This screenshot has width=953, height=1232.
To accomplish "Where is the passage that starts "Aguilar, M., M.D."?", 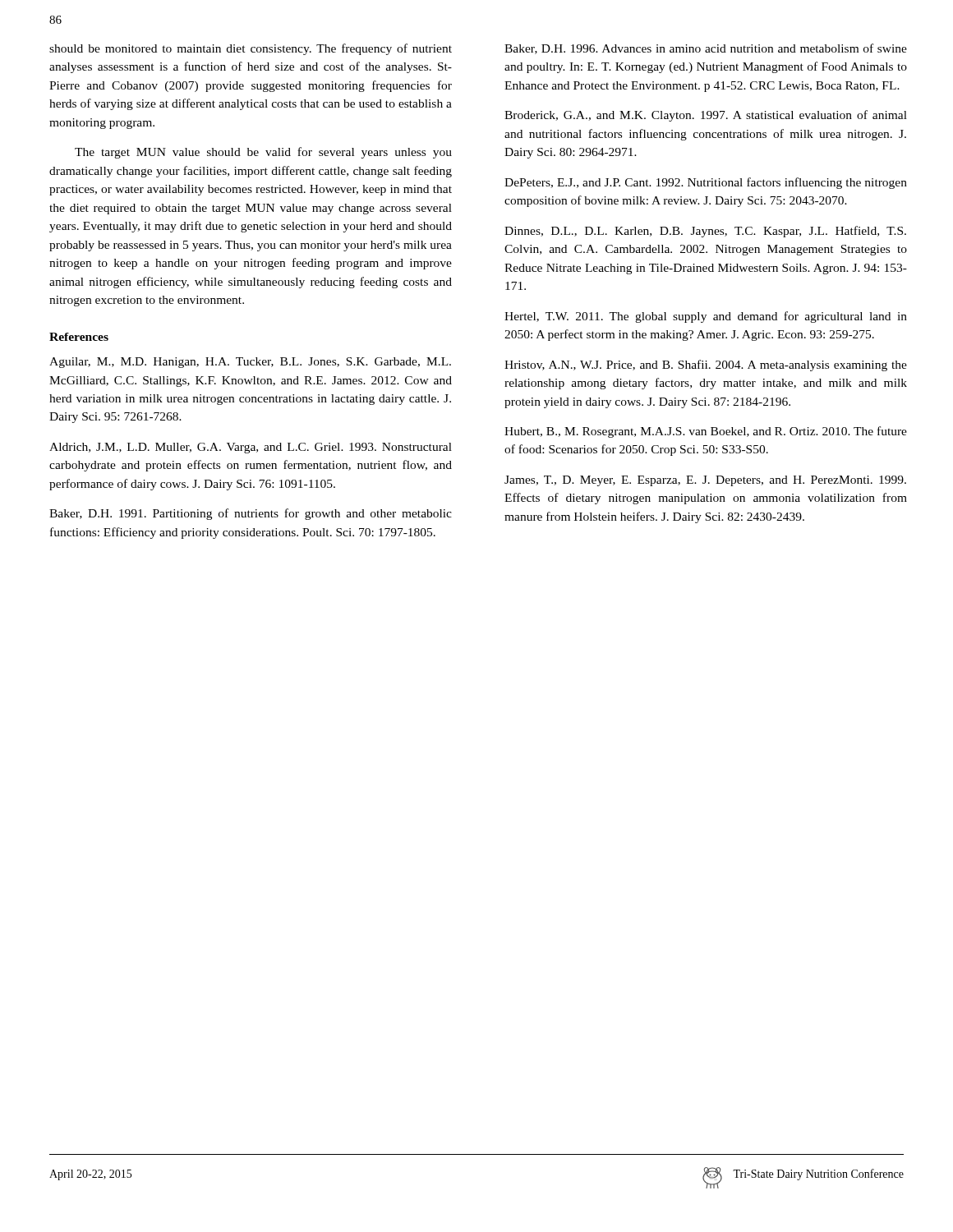I will (x=251, y=389).
